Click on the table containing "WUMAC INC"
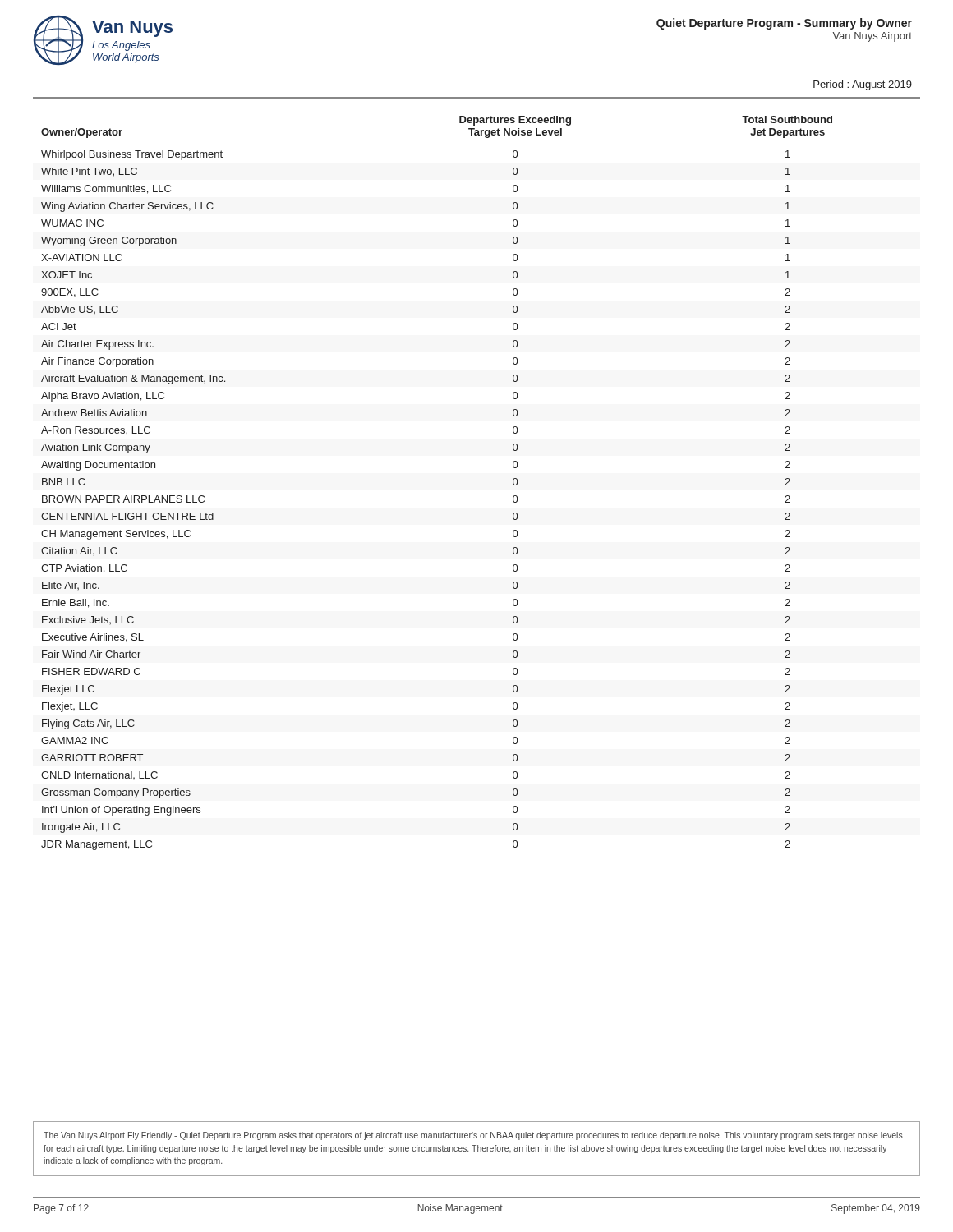The width and height of the screenshot is (953, 1232). tap(476, 480)
